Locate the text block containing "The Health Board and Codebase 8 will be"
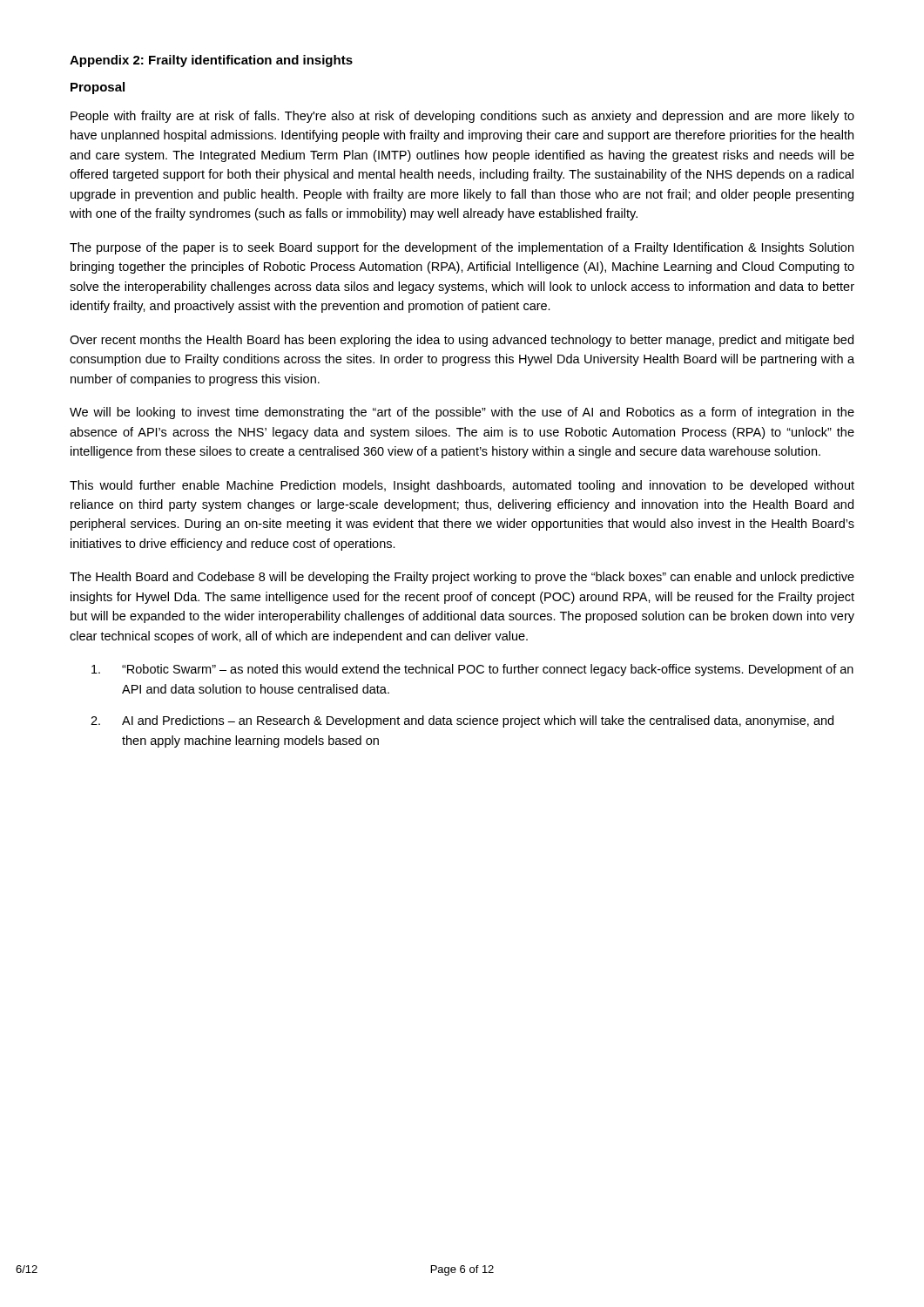Image resolution: width=924 pixels, height=1307 pixels. click(462, 607)
